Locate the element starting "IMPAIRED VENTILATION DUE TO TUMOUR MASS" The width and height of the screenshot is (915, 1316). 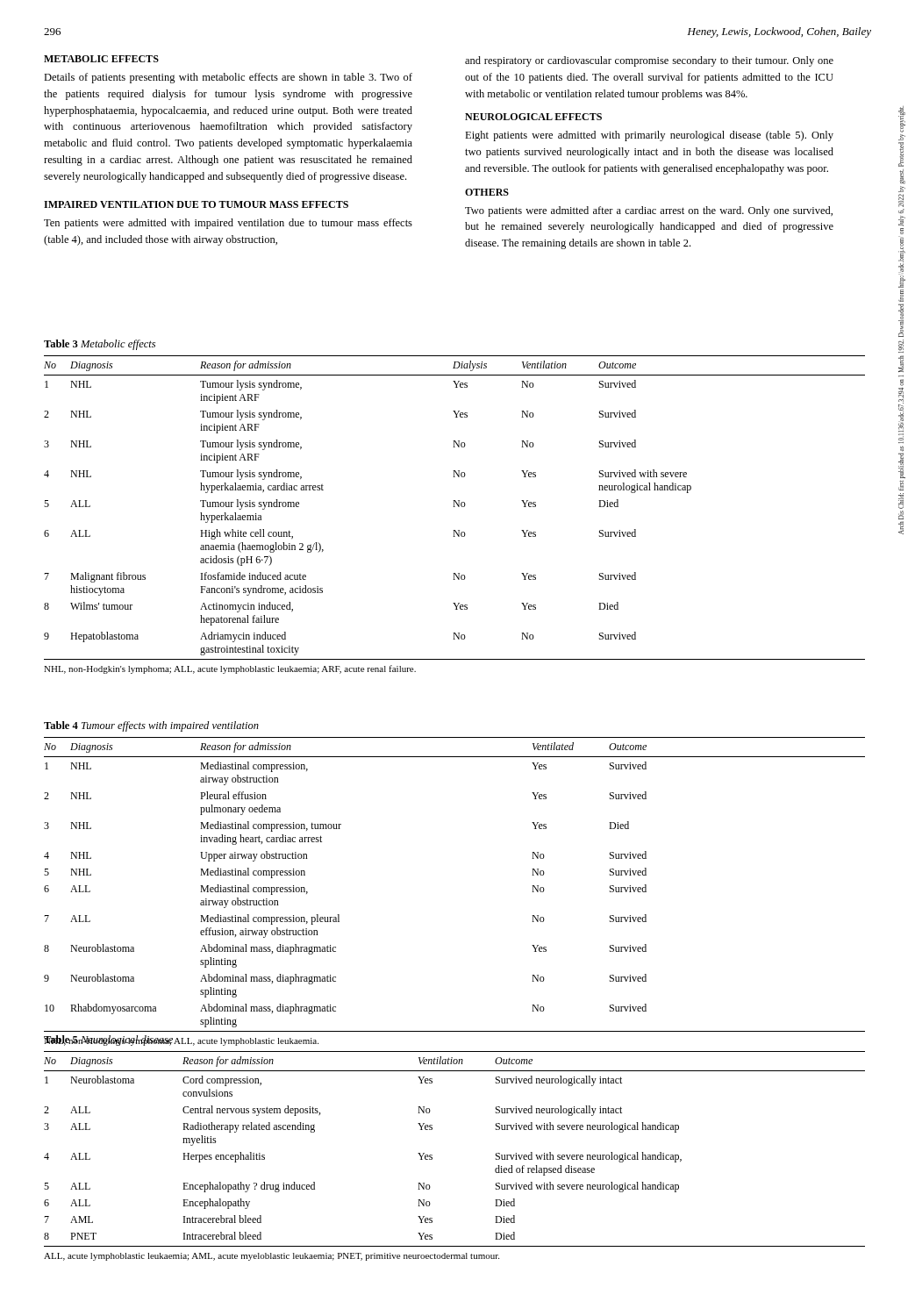tap(196, 205)
